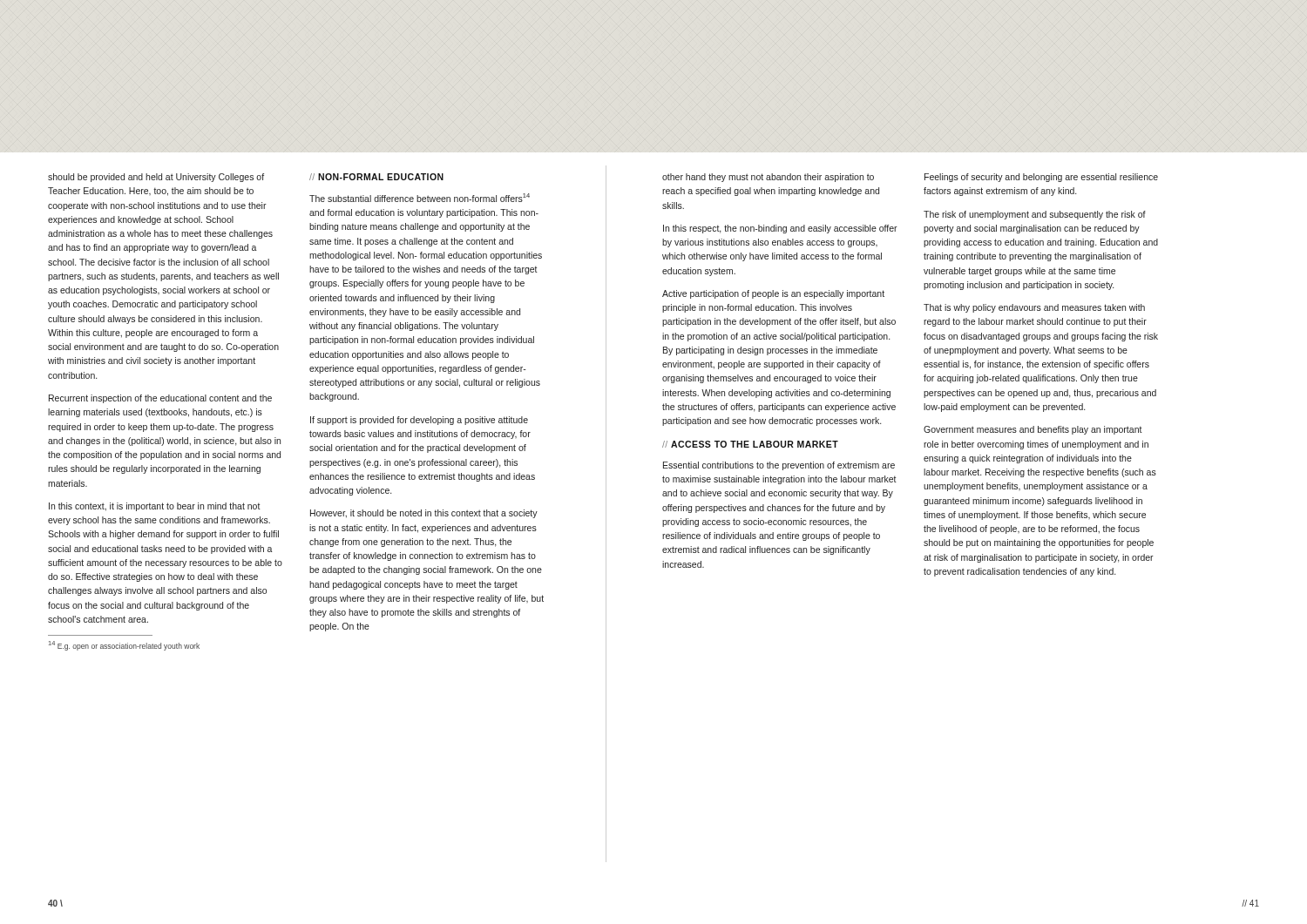Select the text block with the text "Feelings of security and belonging are essential resilience"
Image resolution: width=1307 pixels, height=924 pixels.
[x=1041, y=374]
